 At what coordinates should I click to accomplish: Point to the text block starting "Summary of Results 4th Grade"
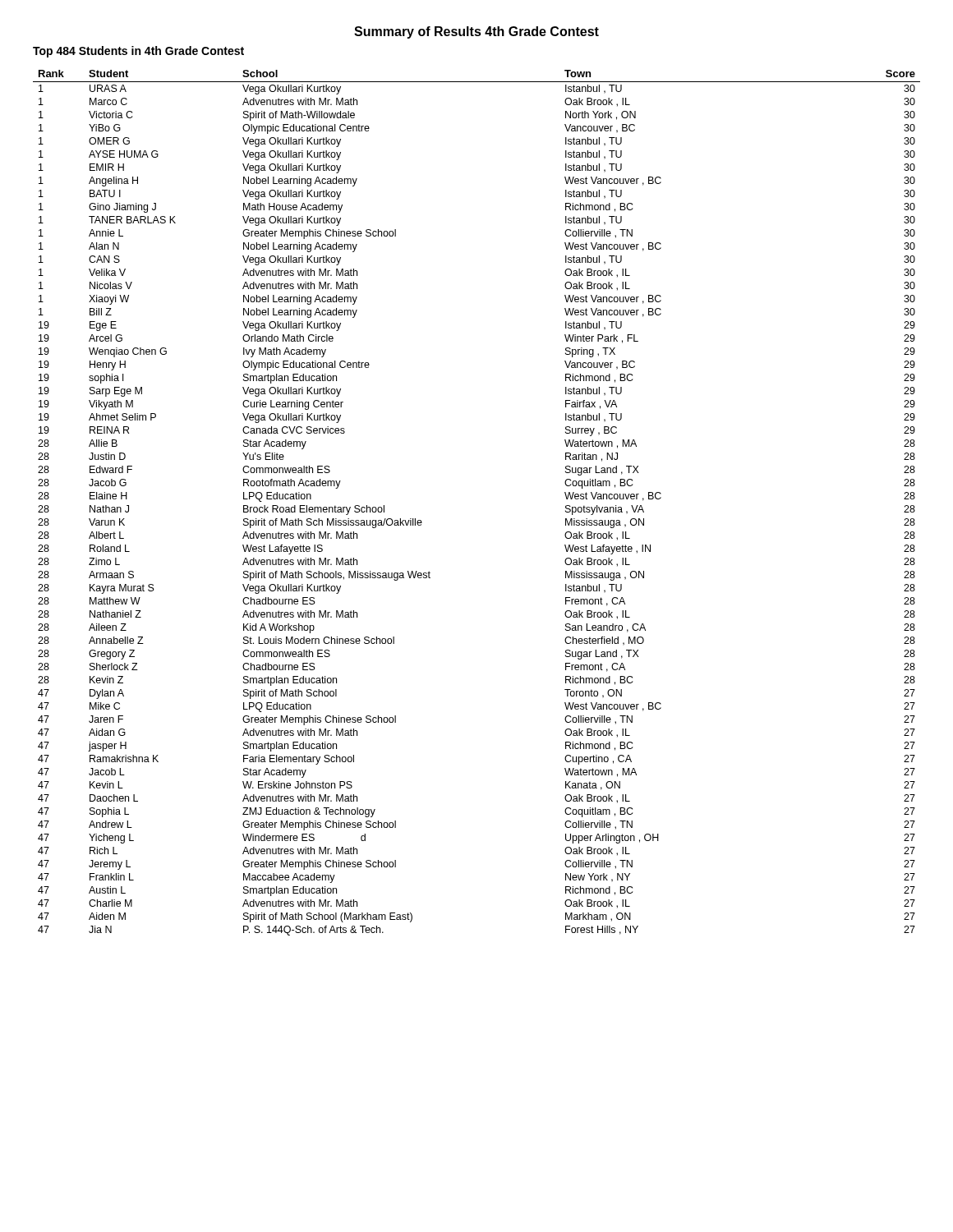476,32
